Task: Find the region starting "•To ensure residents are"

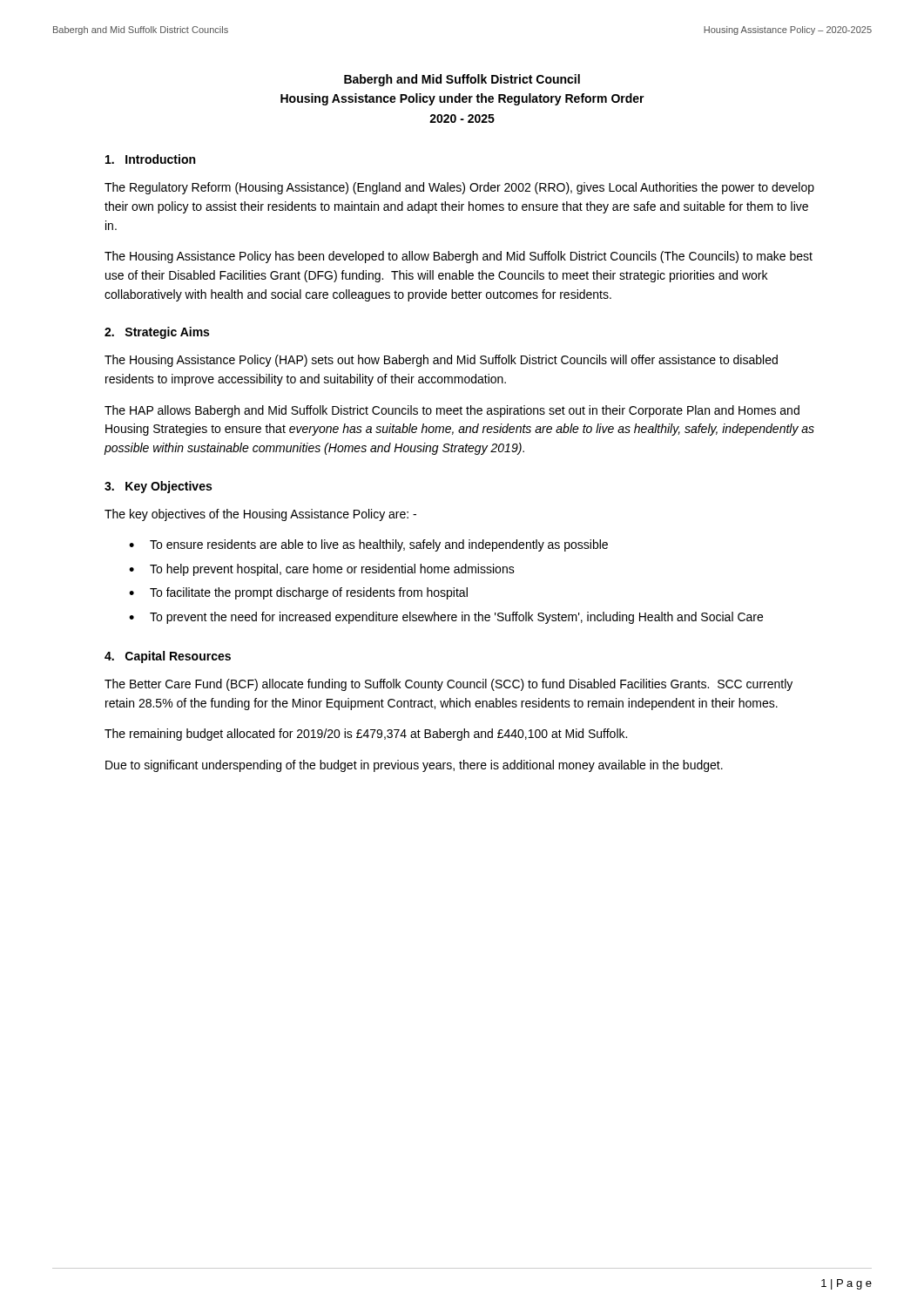Action: click(369, 546)
